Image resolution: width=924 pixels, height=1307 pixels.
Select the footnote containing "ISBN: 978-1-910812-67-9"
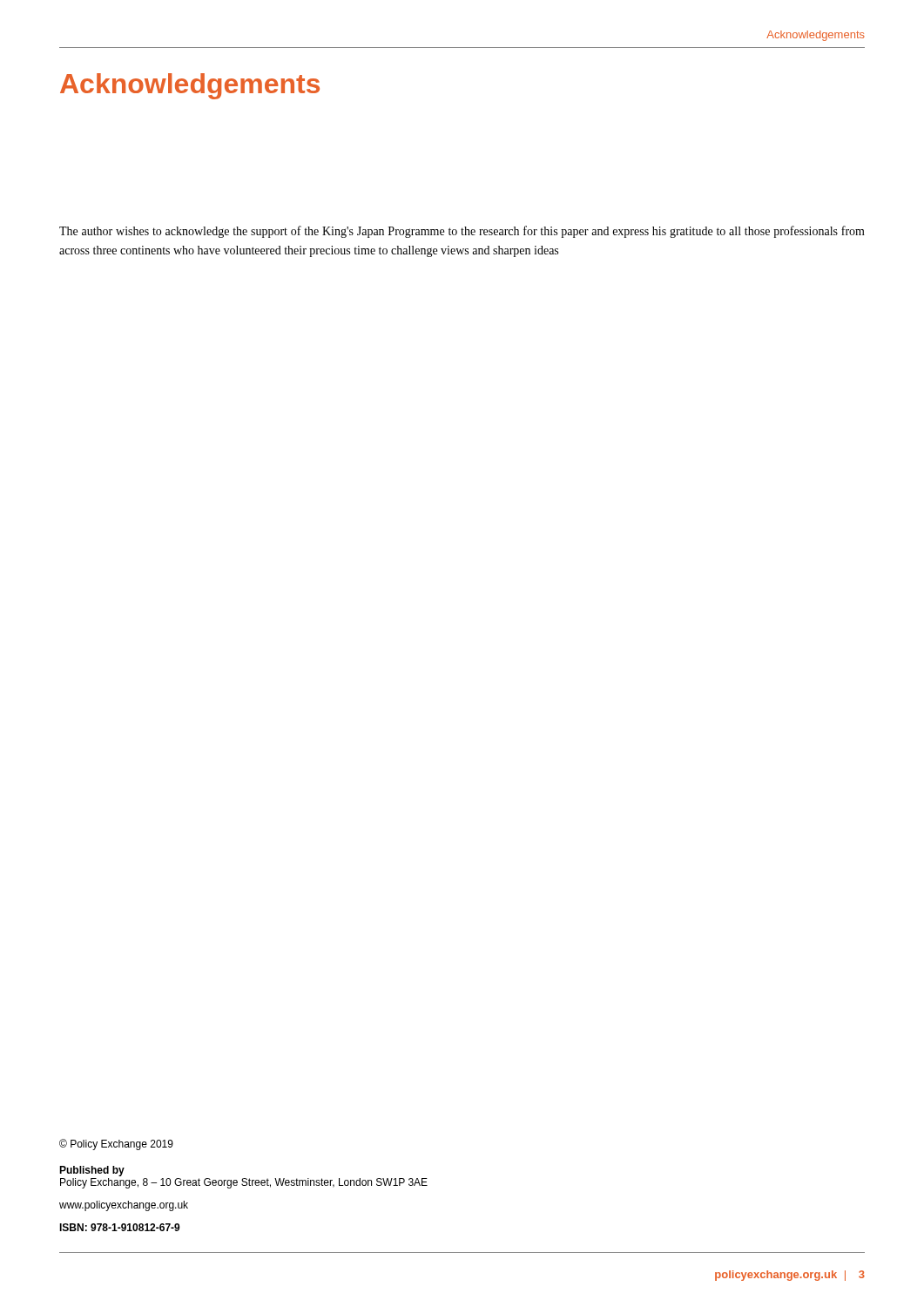pyautogui.click(x=120, y=1228)
